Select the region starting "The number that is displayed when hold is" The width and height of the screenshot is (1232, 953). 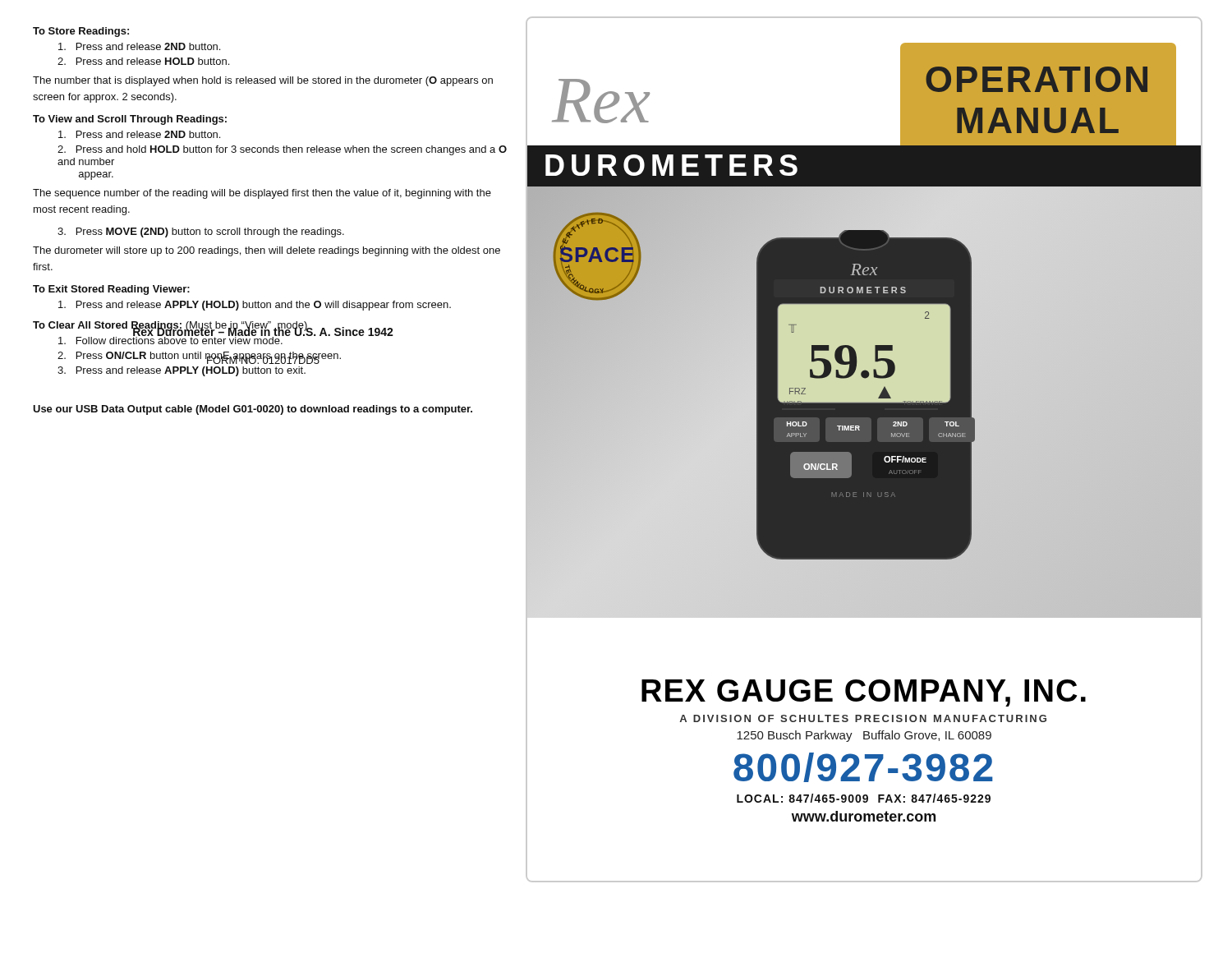tap(263, 88)
